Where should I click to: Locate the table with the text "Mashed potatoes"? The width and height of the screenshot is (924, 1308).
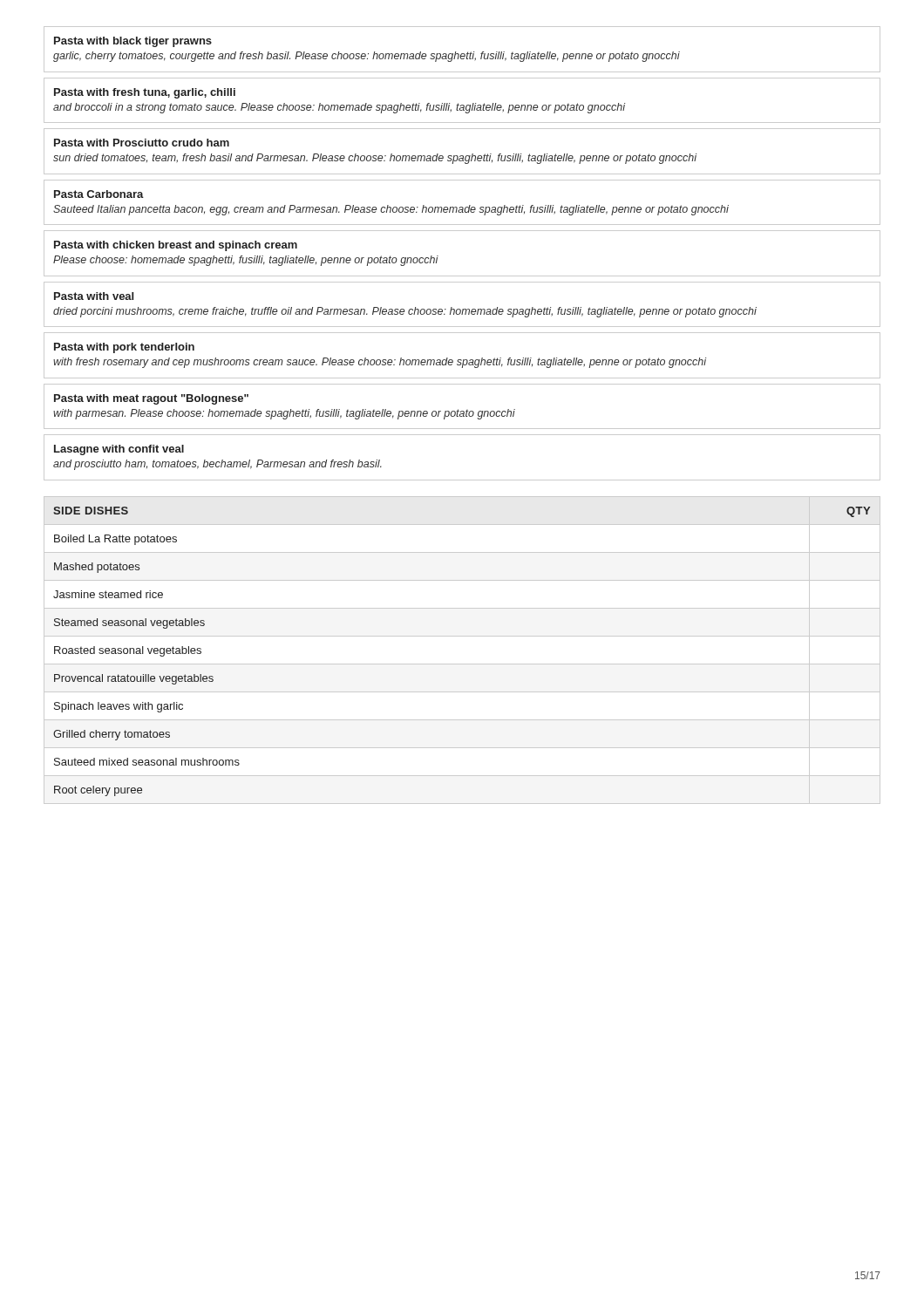pos(462,650)
